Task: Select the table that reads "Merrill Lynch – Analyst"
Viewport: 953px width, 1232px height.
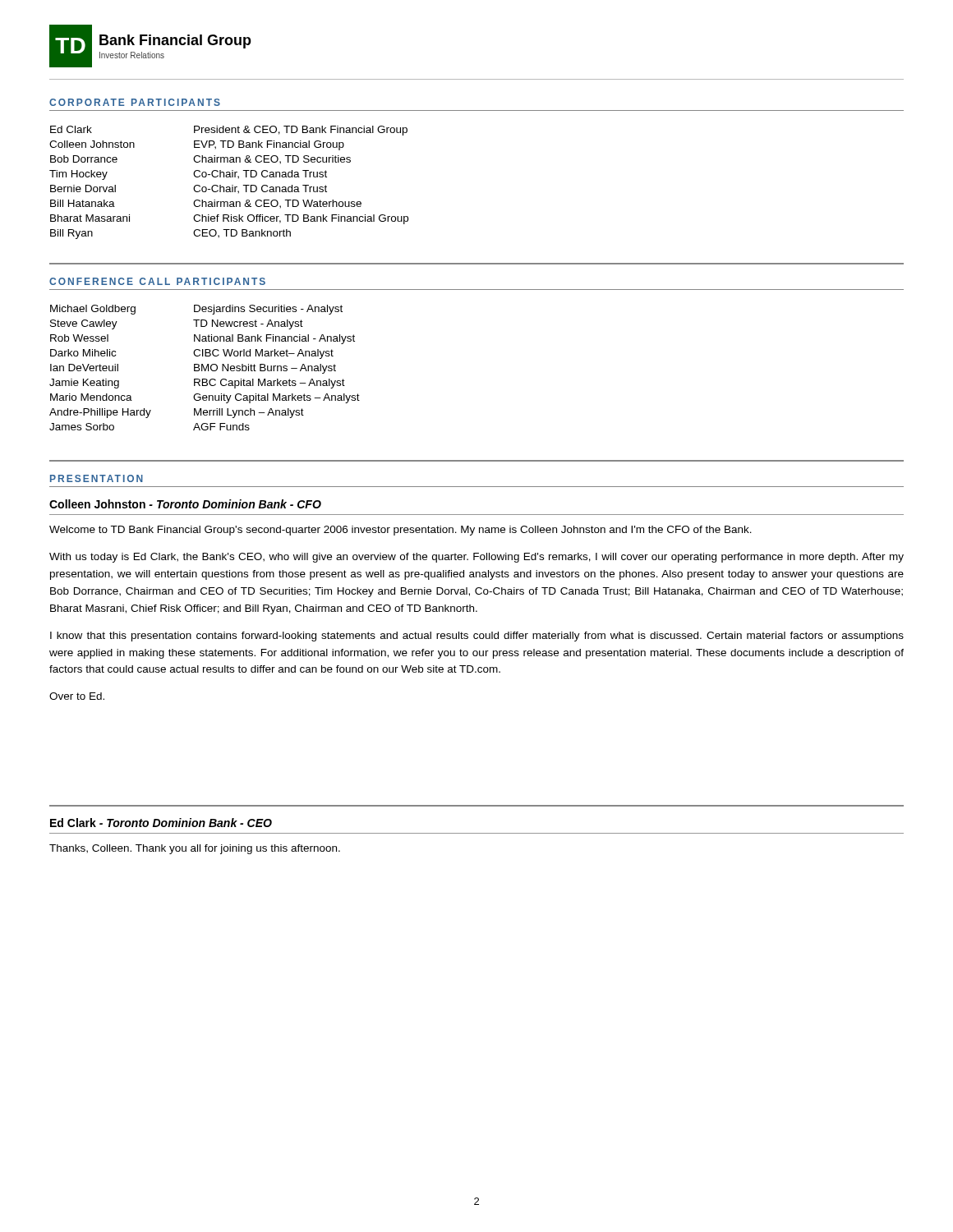Action: coord(476,367)
